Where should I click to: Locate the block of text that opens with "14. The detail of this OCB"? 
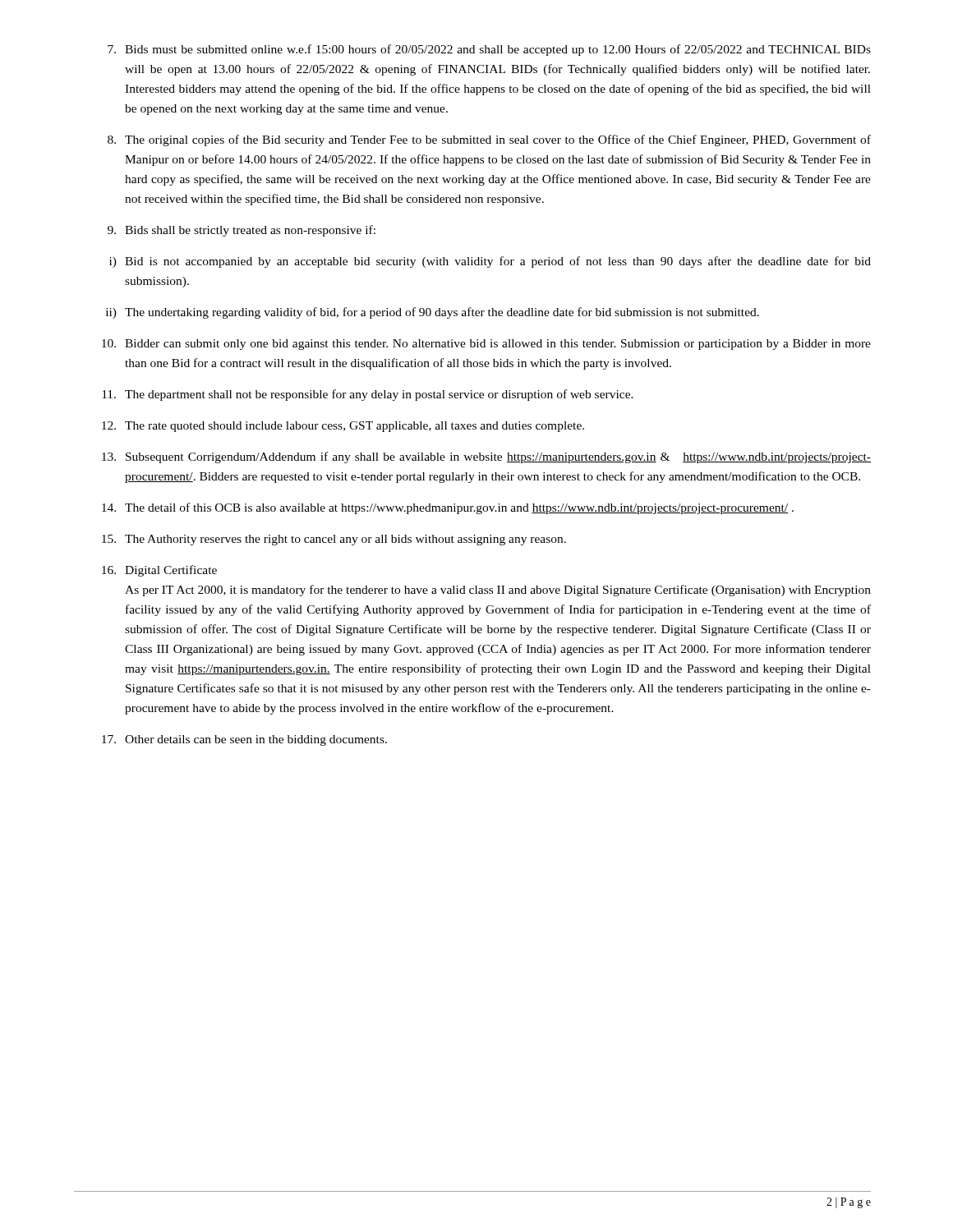point(472,508)
